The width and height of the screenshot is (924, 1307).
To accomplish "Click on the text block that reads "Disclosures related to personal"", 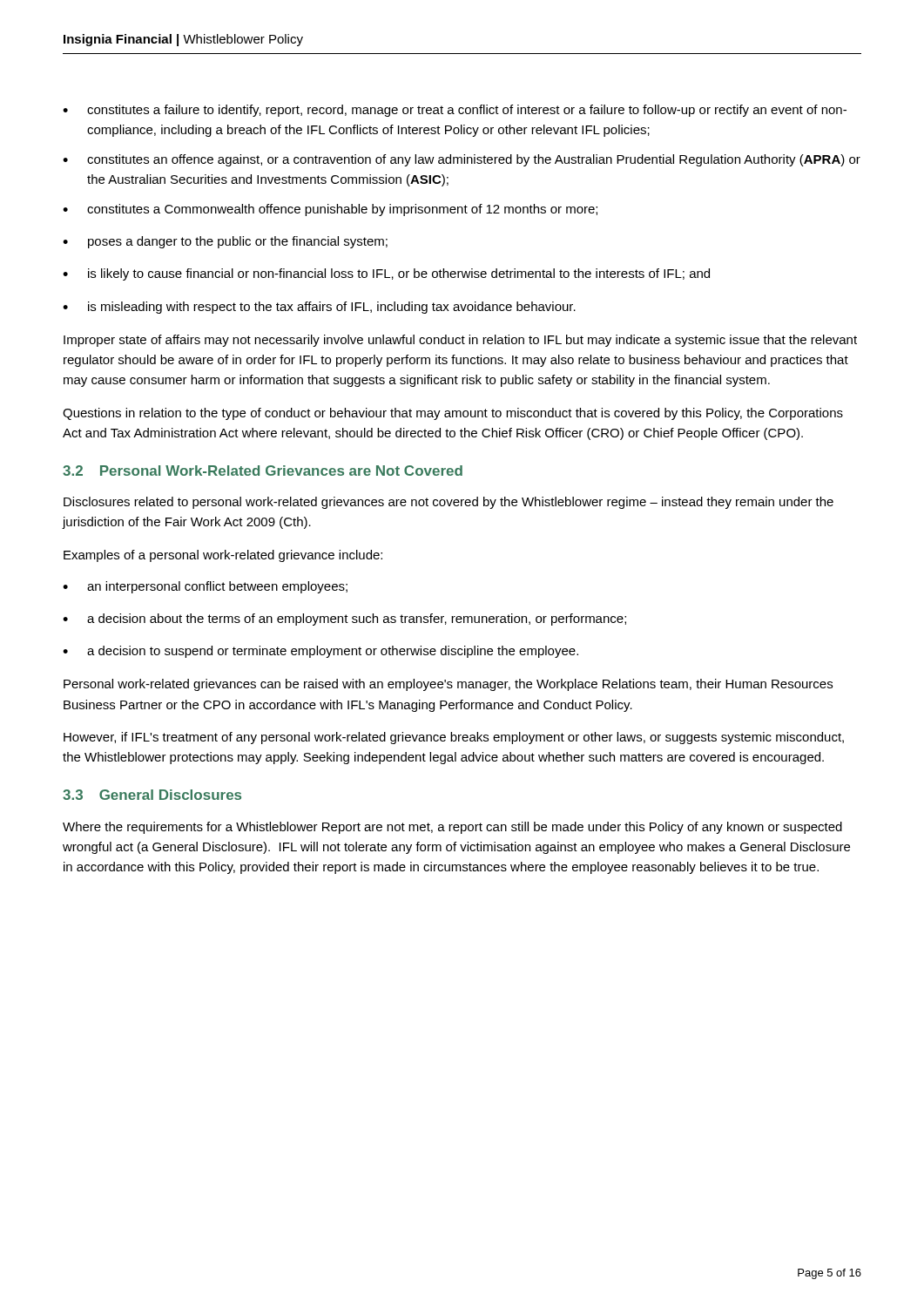I will pyautogui.click(x=448, y=512).
